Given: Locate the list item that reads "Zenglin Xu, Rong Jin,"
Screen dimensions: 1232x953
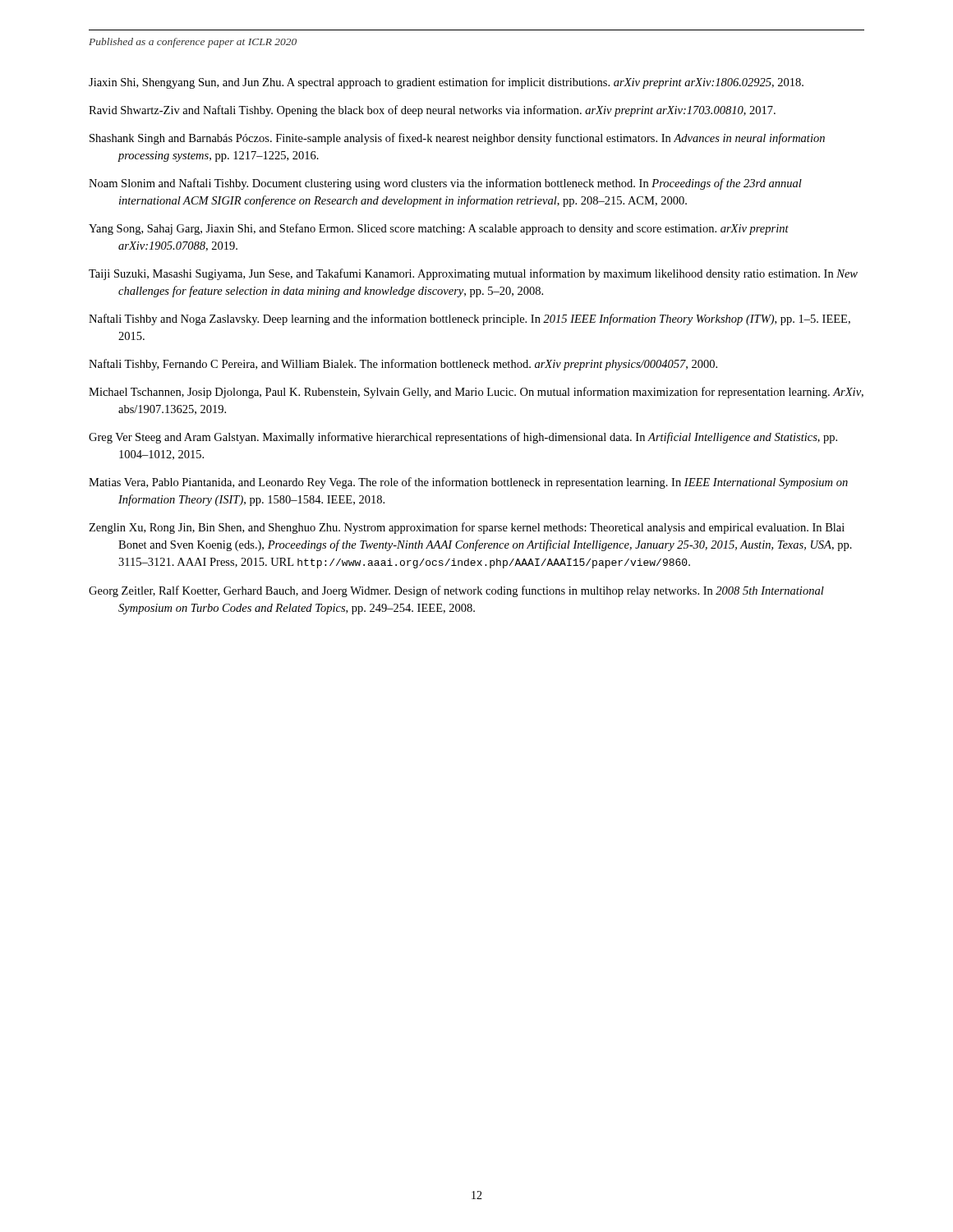Looking at the screenshot, I should coord(470,545).
